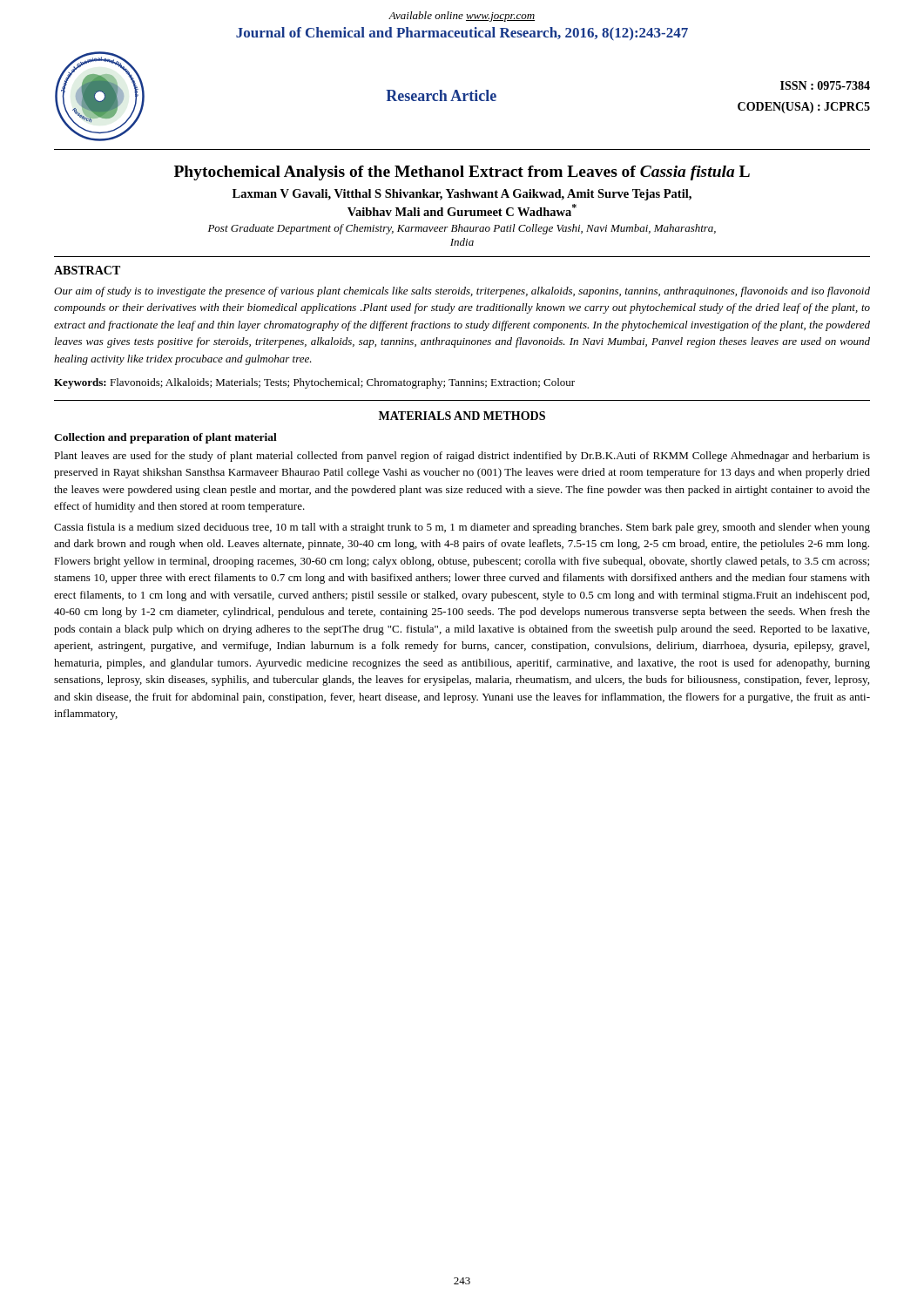This screenshot has width=924, height=1307.
Task: Click the passage that begins "ISSN : 0975-7384 CODEN(USA)"
Action: coord(804,96)
